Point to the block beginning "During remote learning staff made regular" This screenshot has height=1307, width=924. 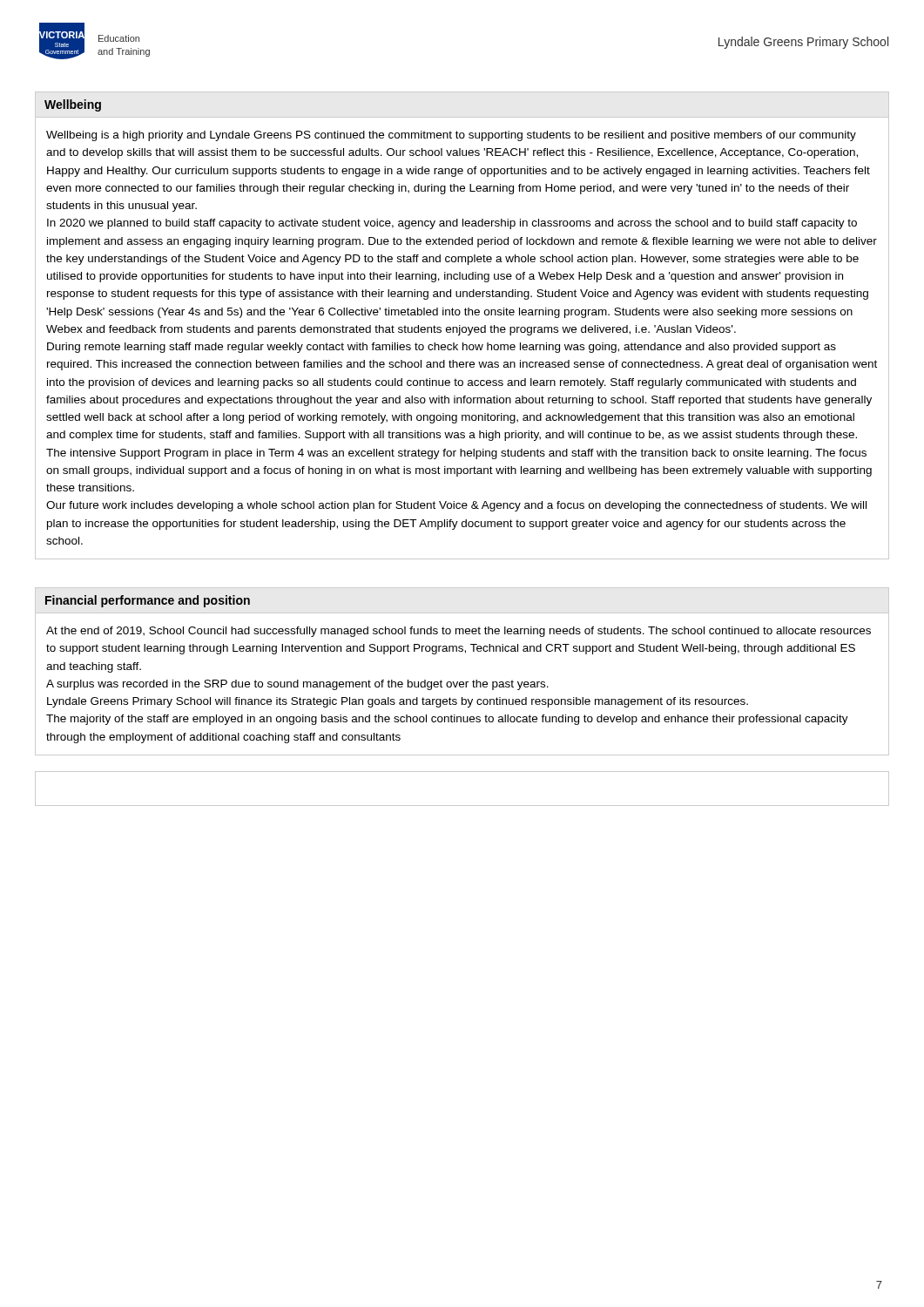(462, 418)
